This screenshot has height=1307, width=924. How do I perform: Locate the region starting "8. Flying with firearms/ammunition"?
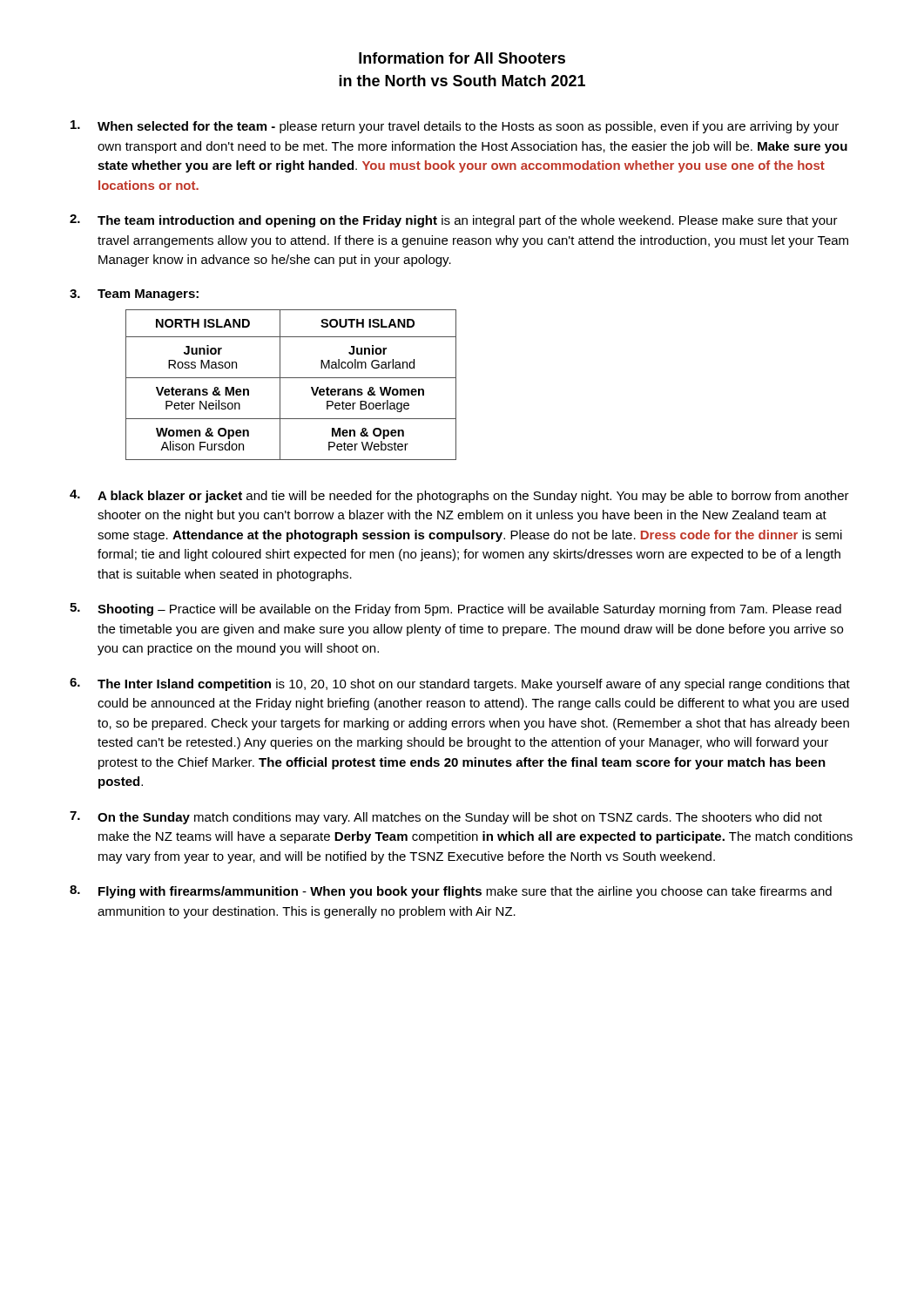(x=462, y=902)
